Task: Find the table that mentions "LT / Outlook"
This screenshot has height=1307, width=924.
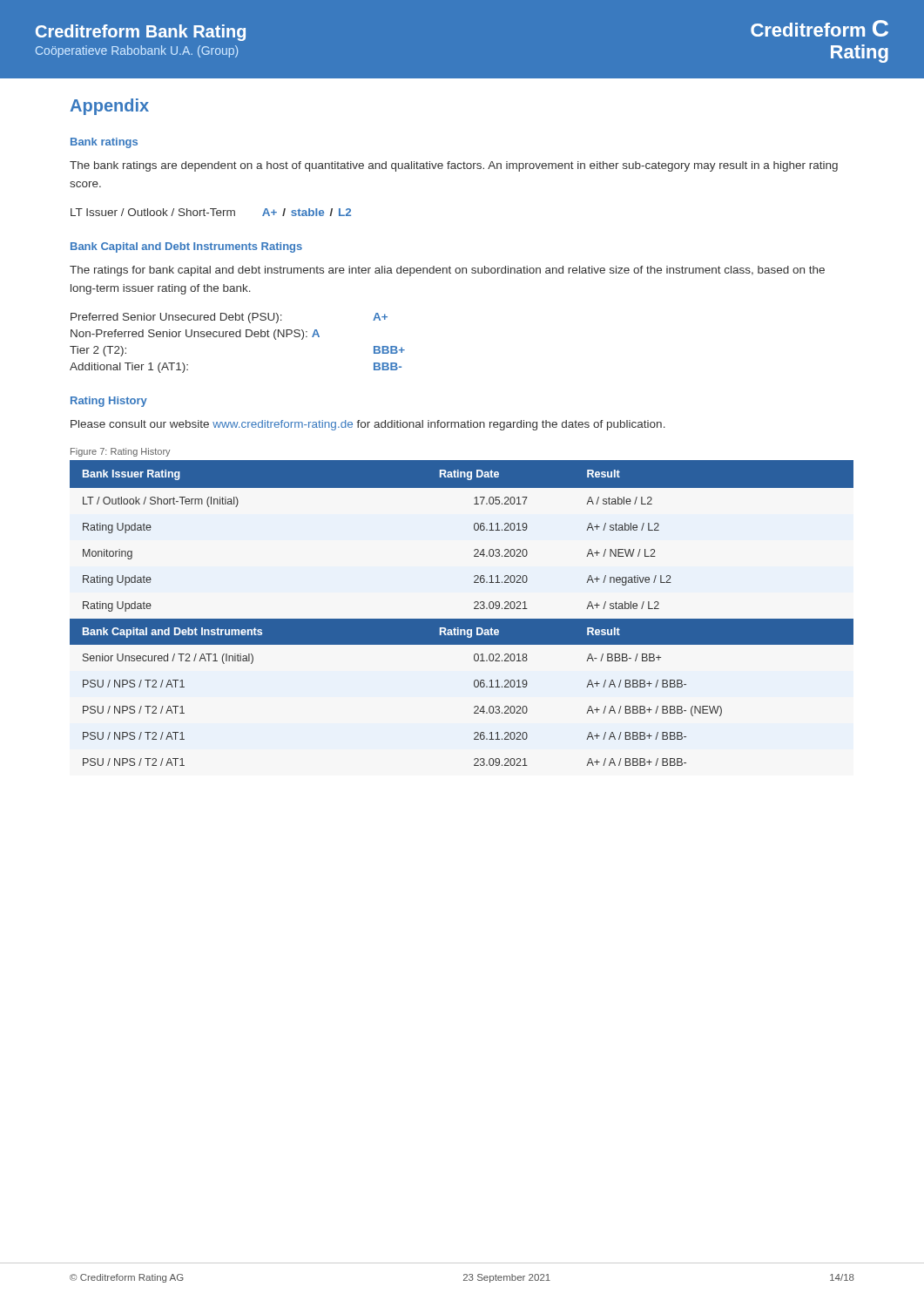Action: click(x=462, y=617)
